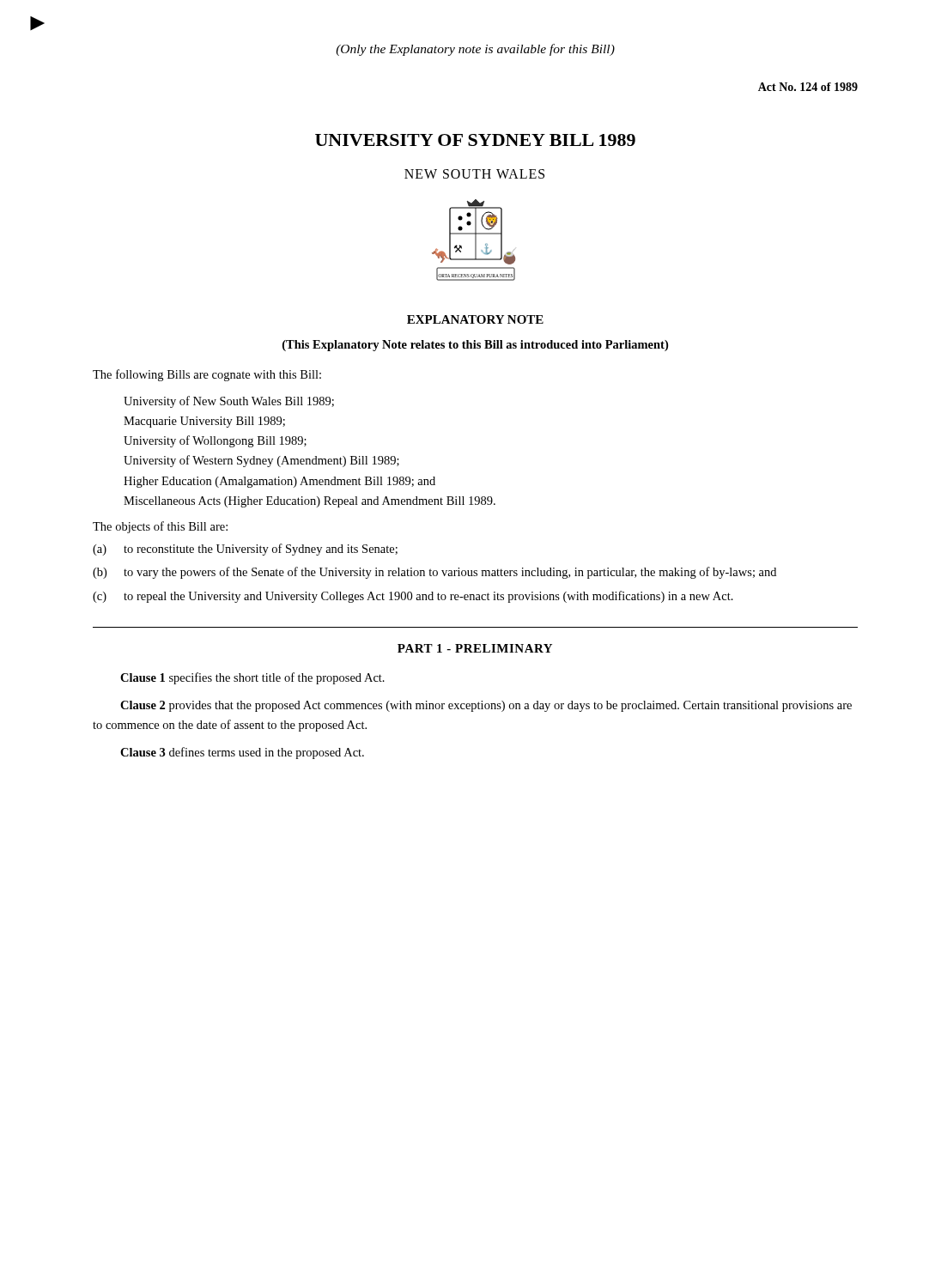The height and width of the screenshot is (1288, 935).
Task: Navigate to the element starting "(c) to repeal the University and"
Action: pyautogui.click(x=475, y=597)
